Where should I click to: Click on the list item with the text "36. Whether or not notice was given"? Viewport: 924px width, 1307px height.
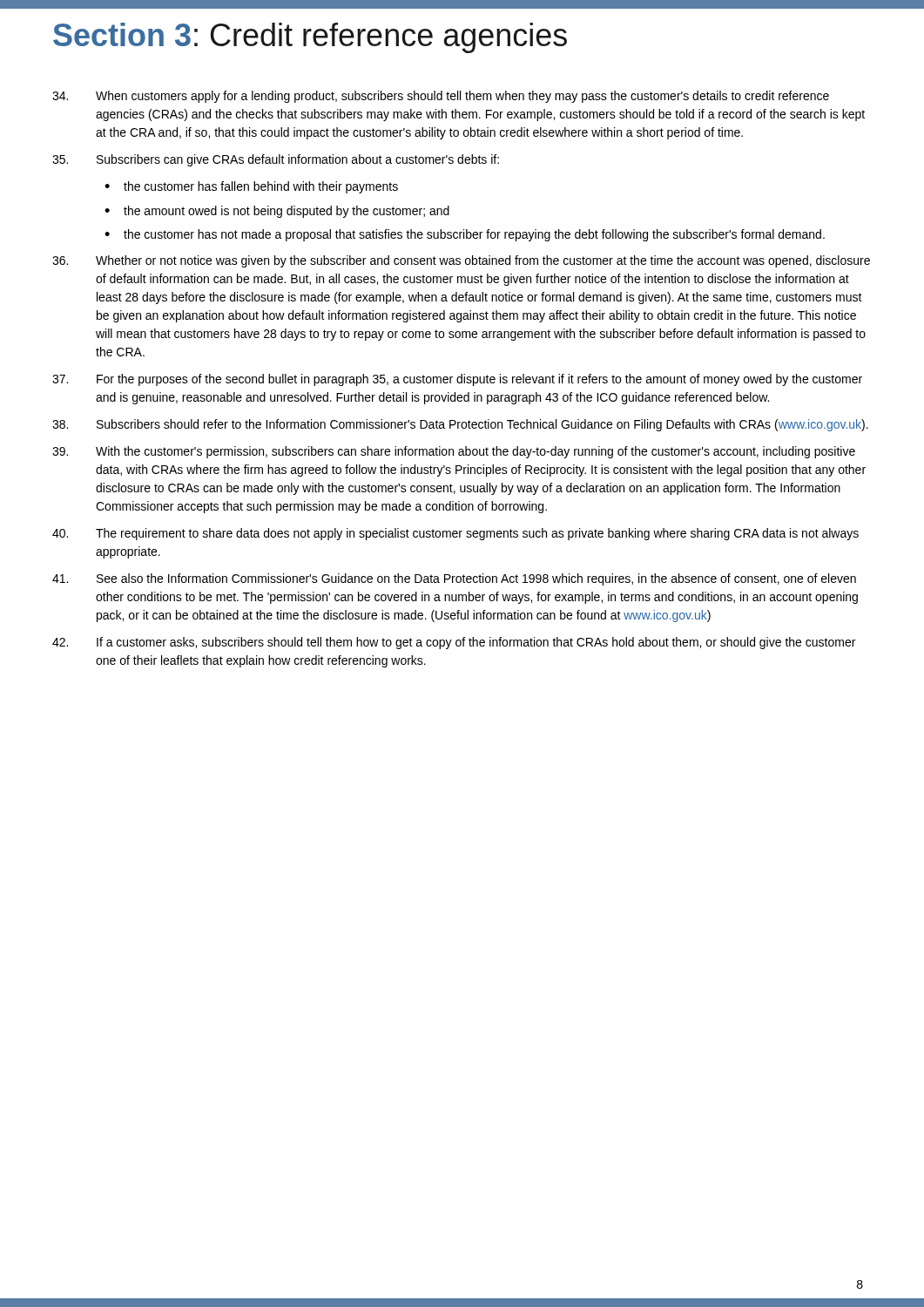click(x=462, y=306)
